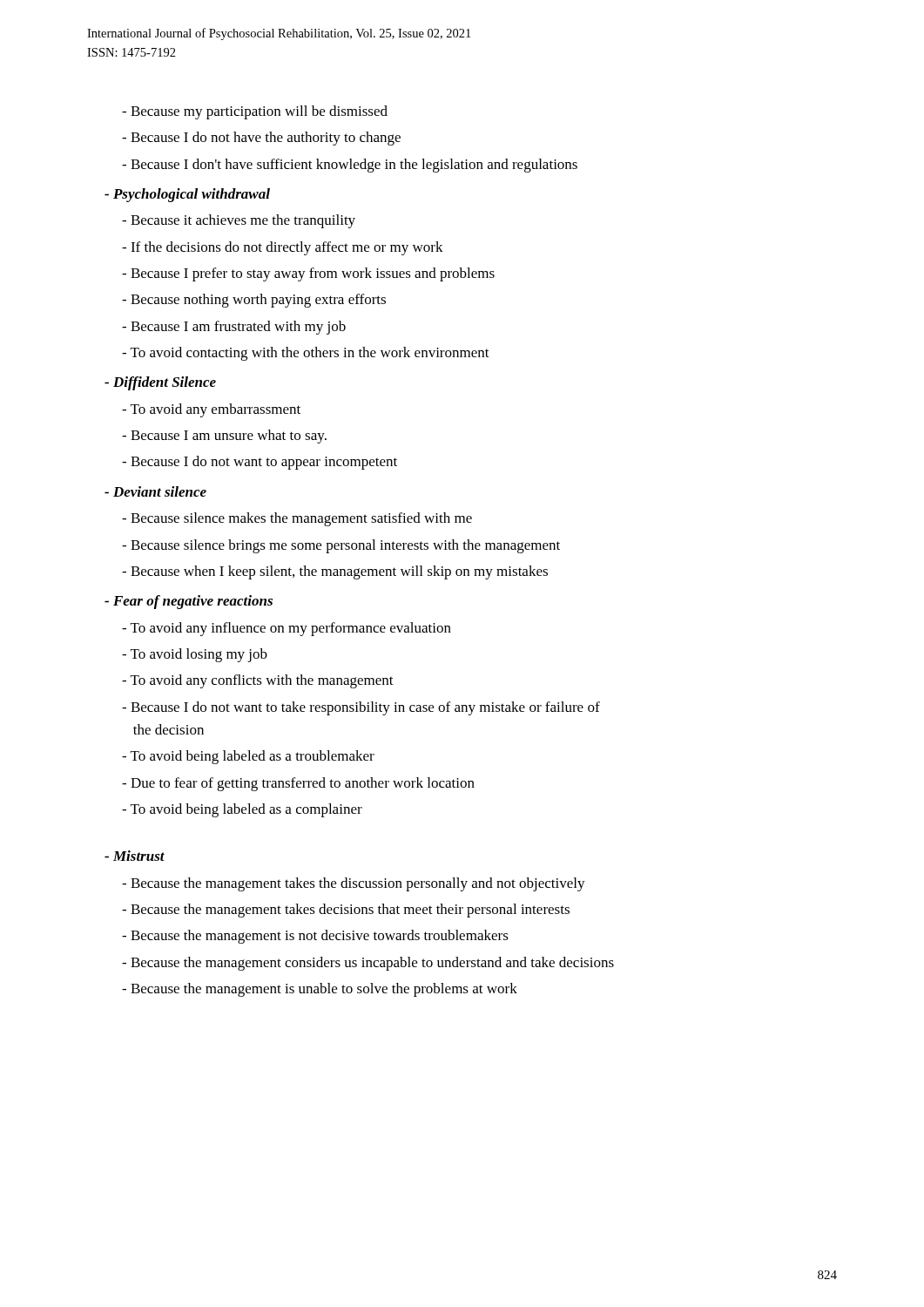This screenshot has width=924, height=1307.
Task: Find the text starting "Because the management considers us incapable to"
Action: tap(368, 962)
